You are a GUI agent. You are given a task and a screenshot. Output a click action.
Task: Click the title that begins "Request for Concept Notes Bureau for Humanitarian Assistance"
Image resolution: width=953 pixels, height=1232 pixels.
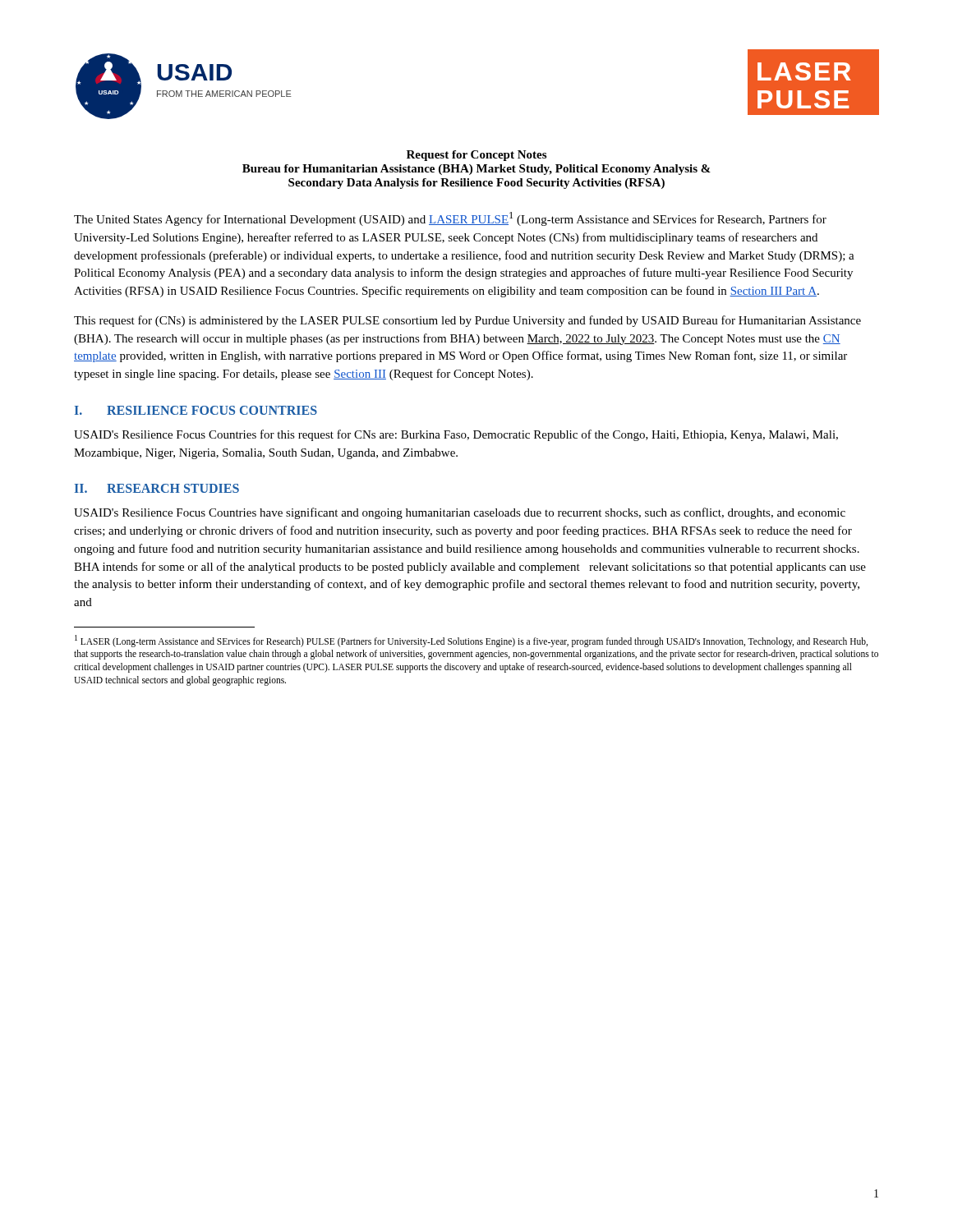click(476, 169)
